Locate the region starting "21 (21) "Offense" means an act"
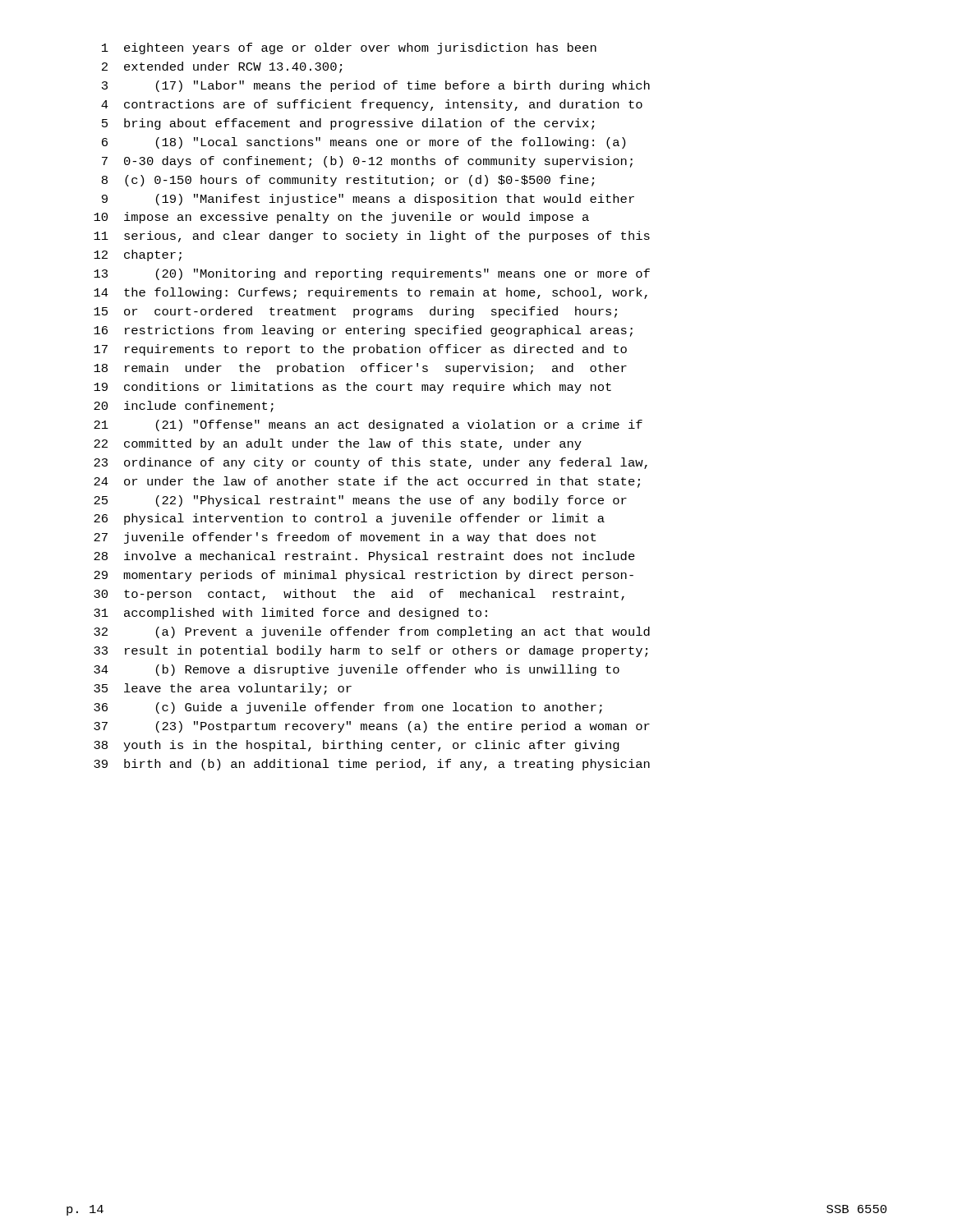This screenshot has height=1232, width=953. [476, 454]
